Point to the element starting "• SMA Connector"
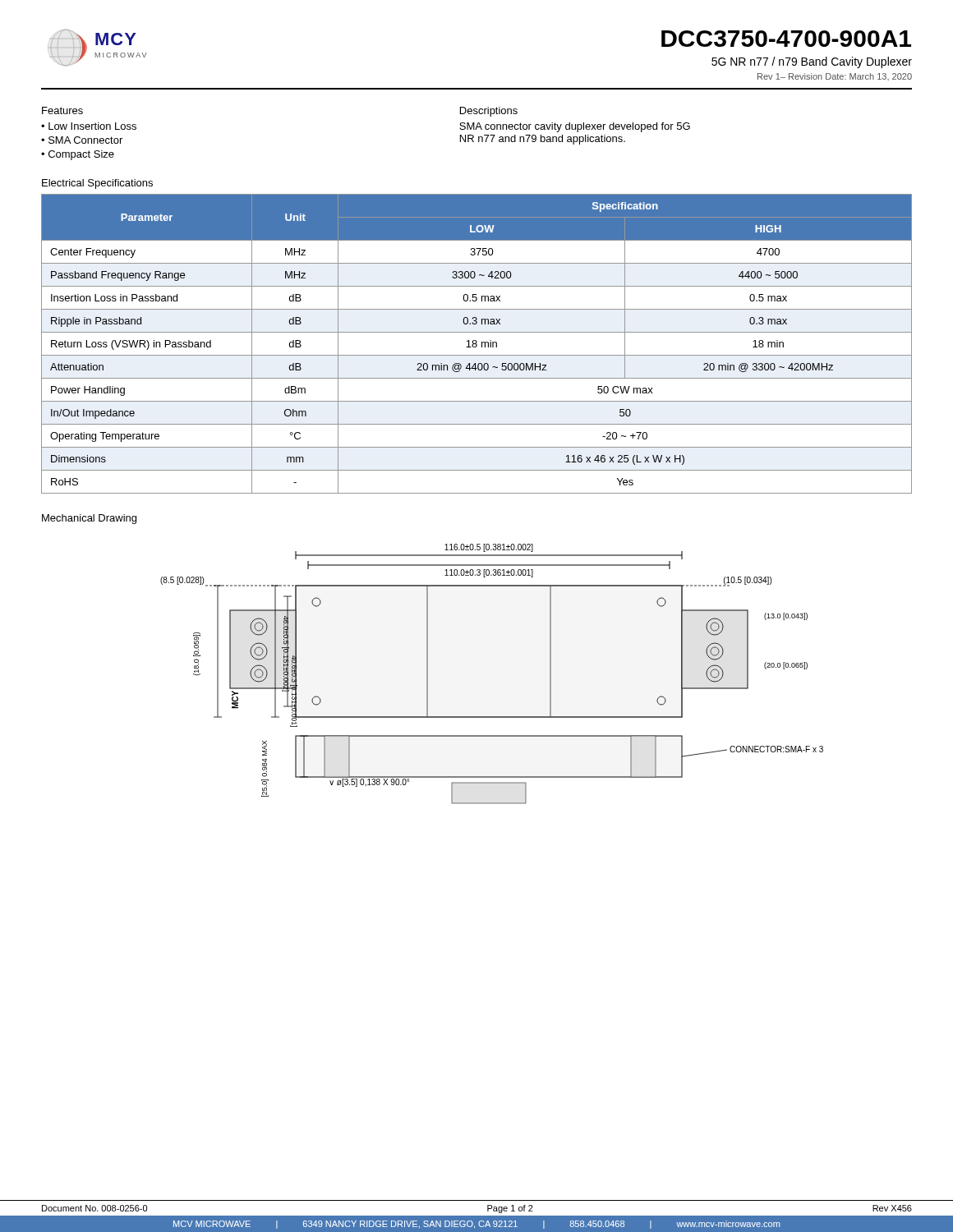The width and height of the screenshot is (953, 1232). tap(82, 140)
